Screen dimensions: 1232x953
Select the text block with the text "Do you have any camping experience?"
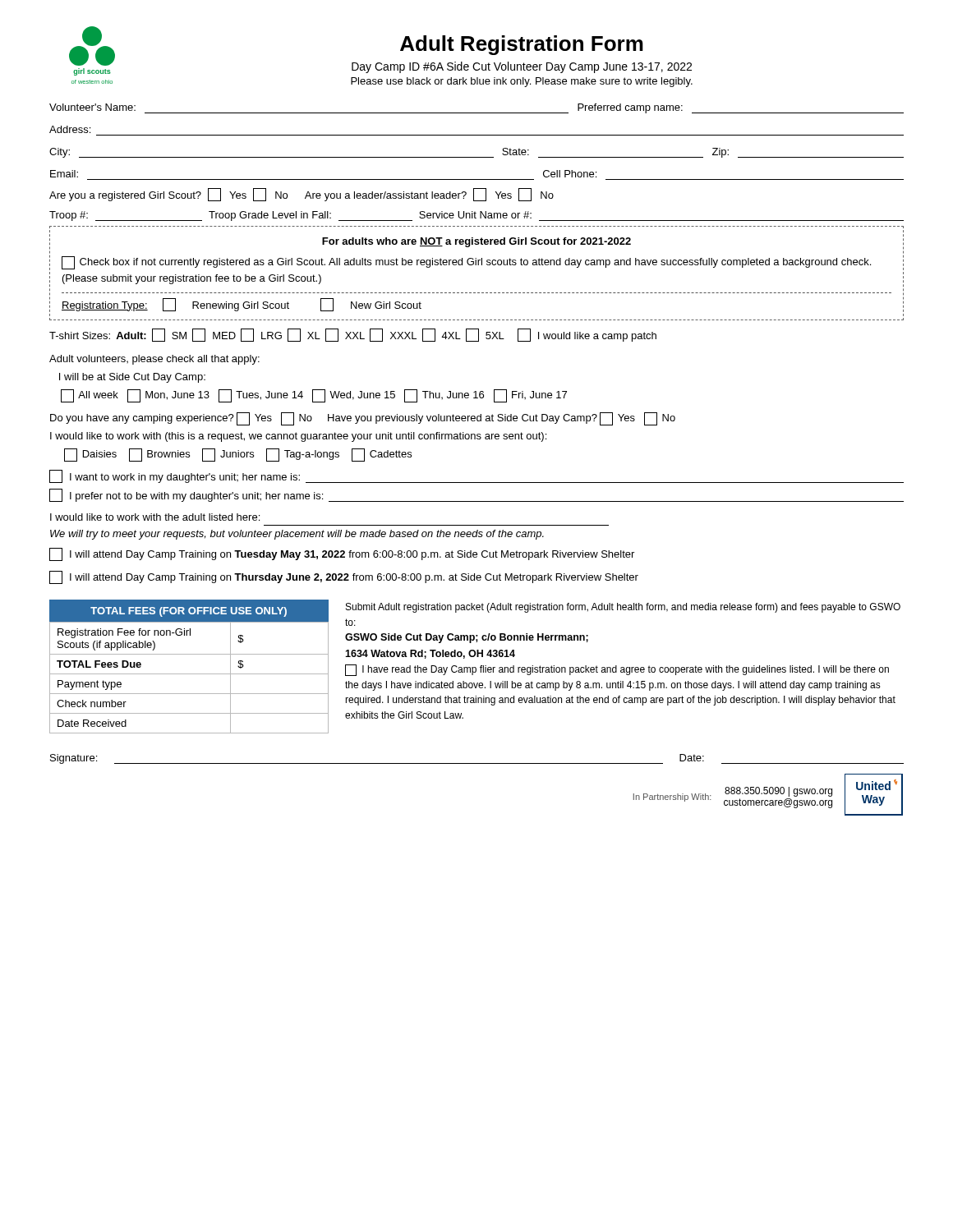pos(362,437)
